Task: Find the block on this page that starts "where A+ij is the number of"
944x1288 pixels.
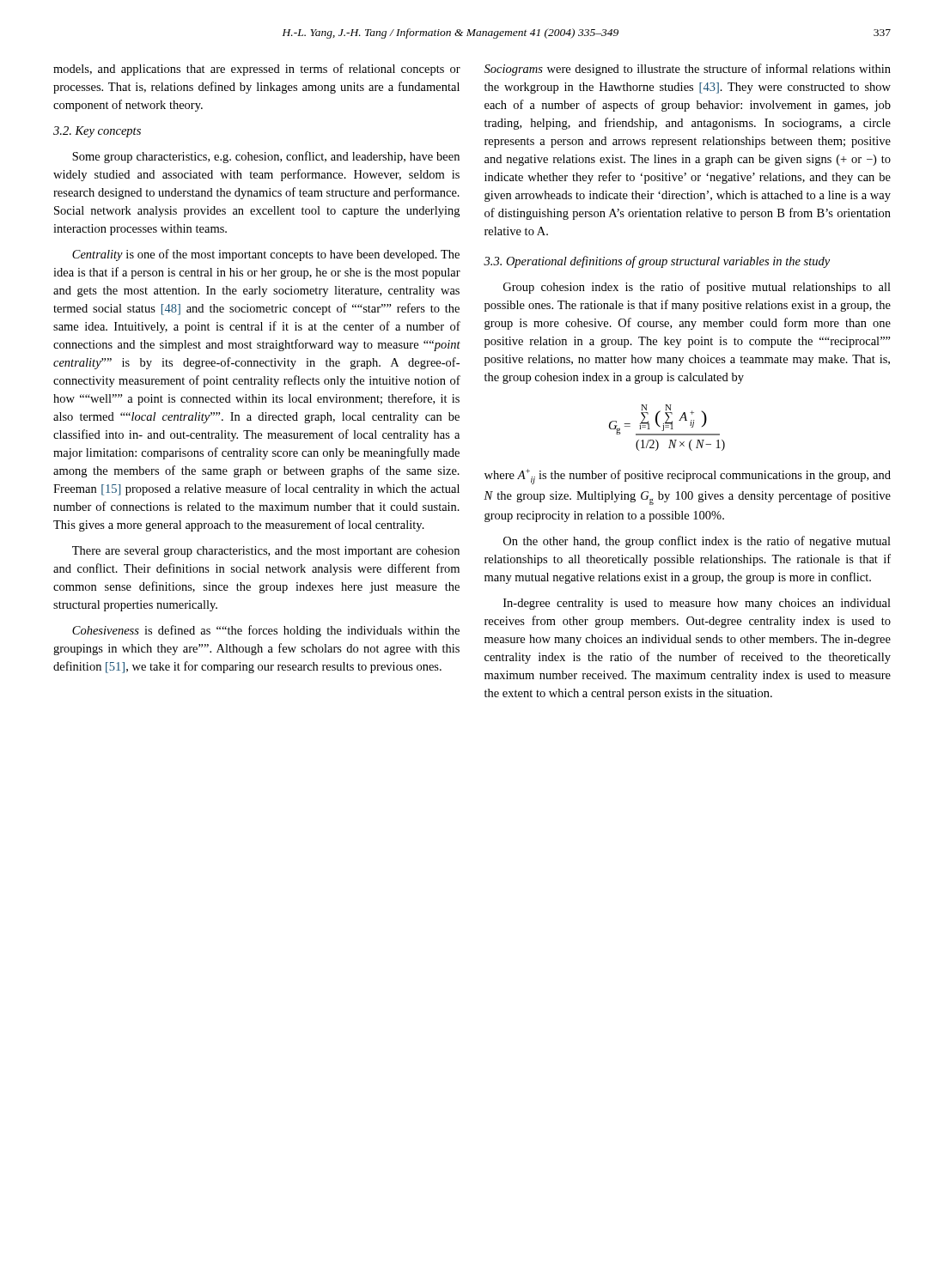Action: coord(687,584)
